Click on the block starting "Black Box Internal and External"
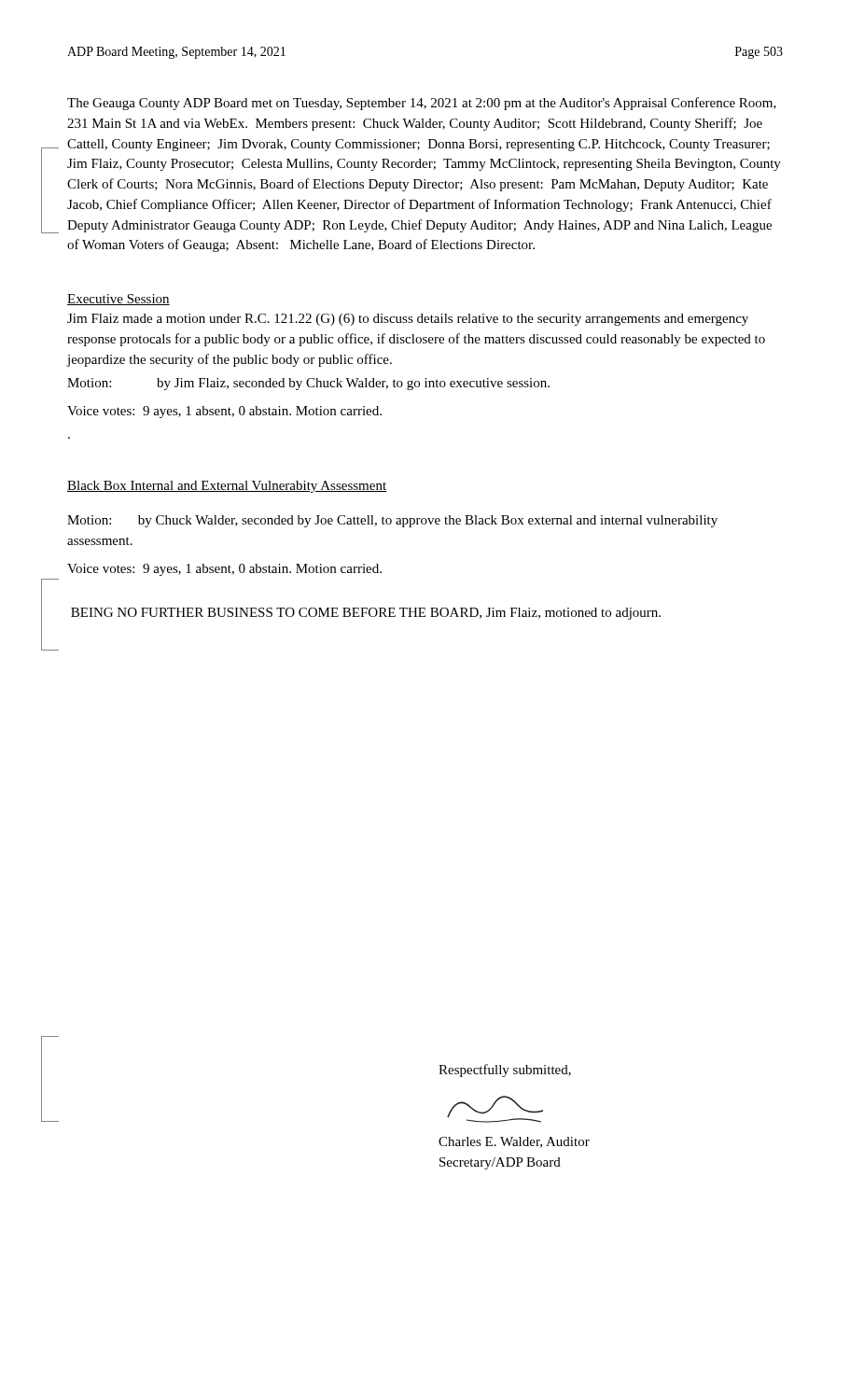 pos(227,485)
